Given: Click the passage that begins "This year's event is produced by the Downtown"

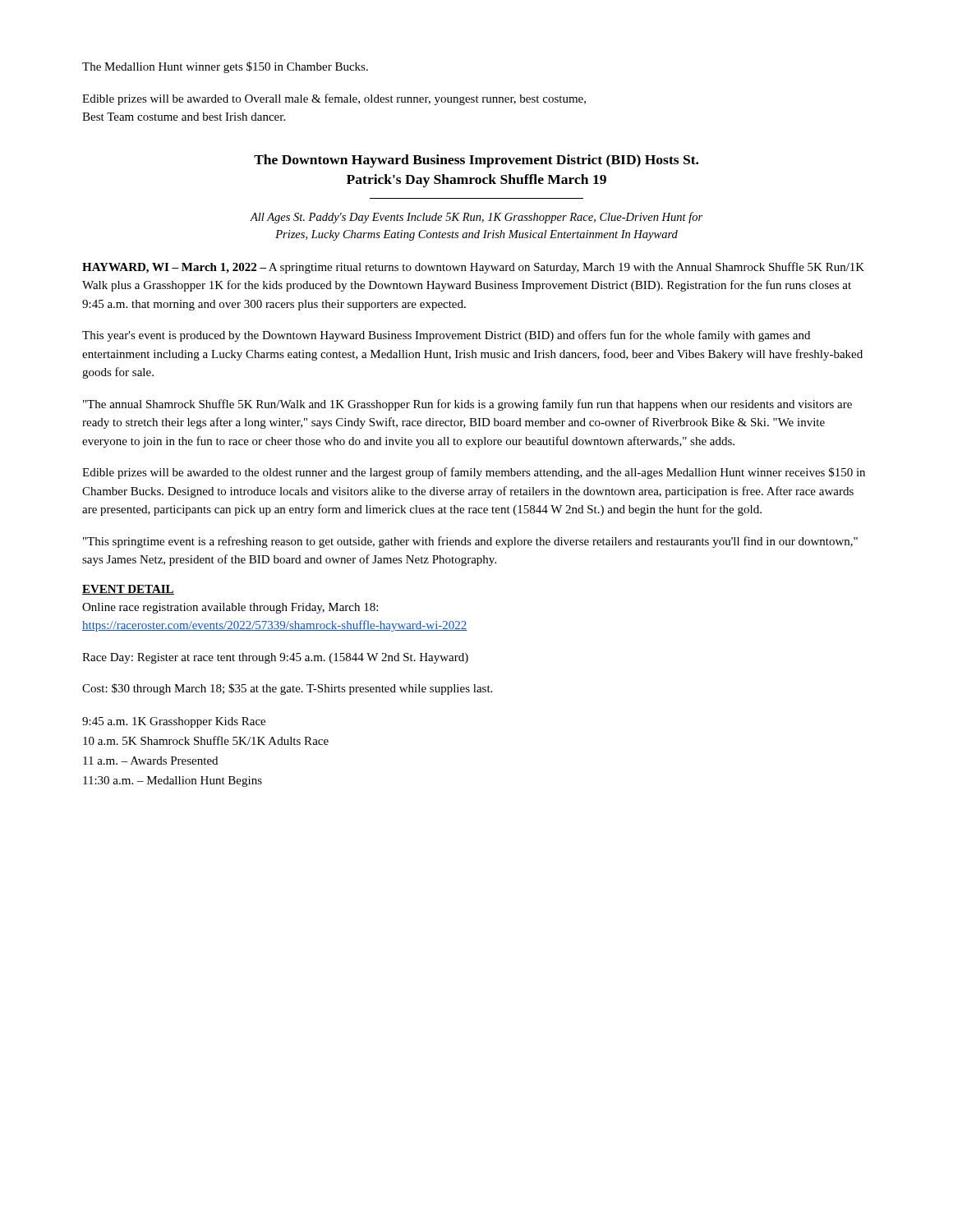Looking at the screenshot, I should [x=472, y=354].
